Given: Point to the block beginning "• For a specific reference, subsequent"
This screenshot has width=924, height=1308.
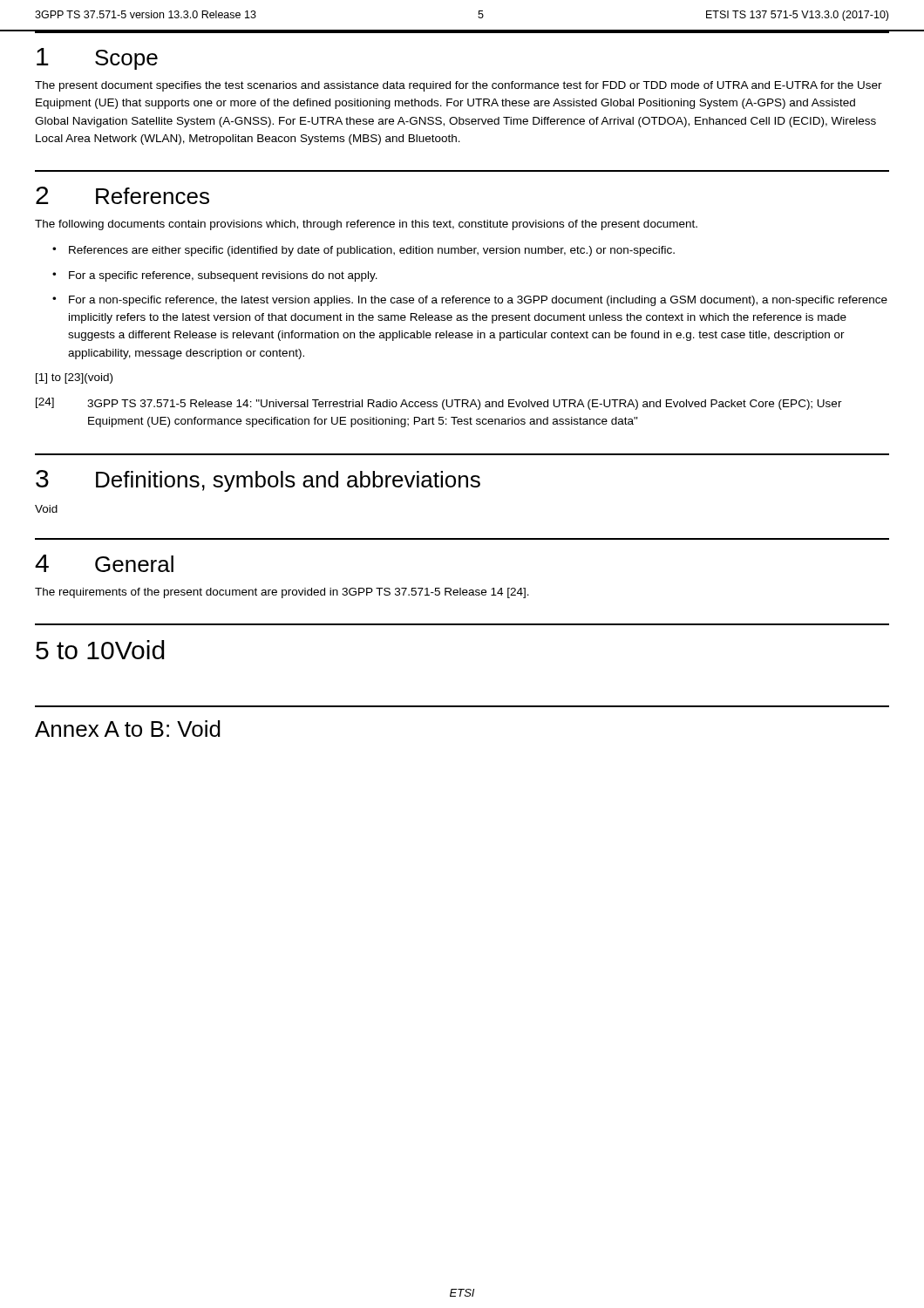Looking at the screenshot, I should coord(215,275).
